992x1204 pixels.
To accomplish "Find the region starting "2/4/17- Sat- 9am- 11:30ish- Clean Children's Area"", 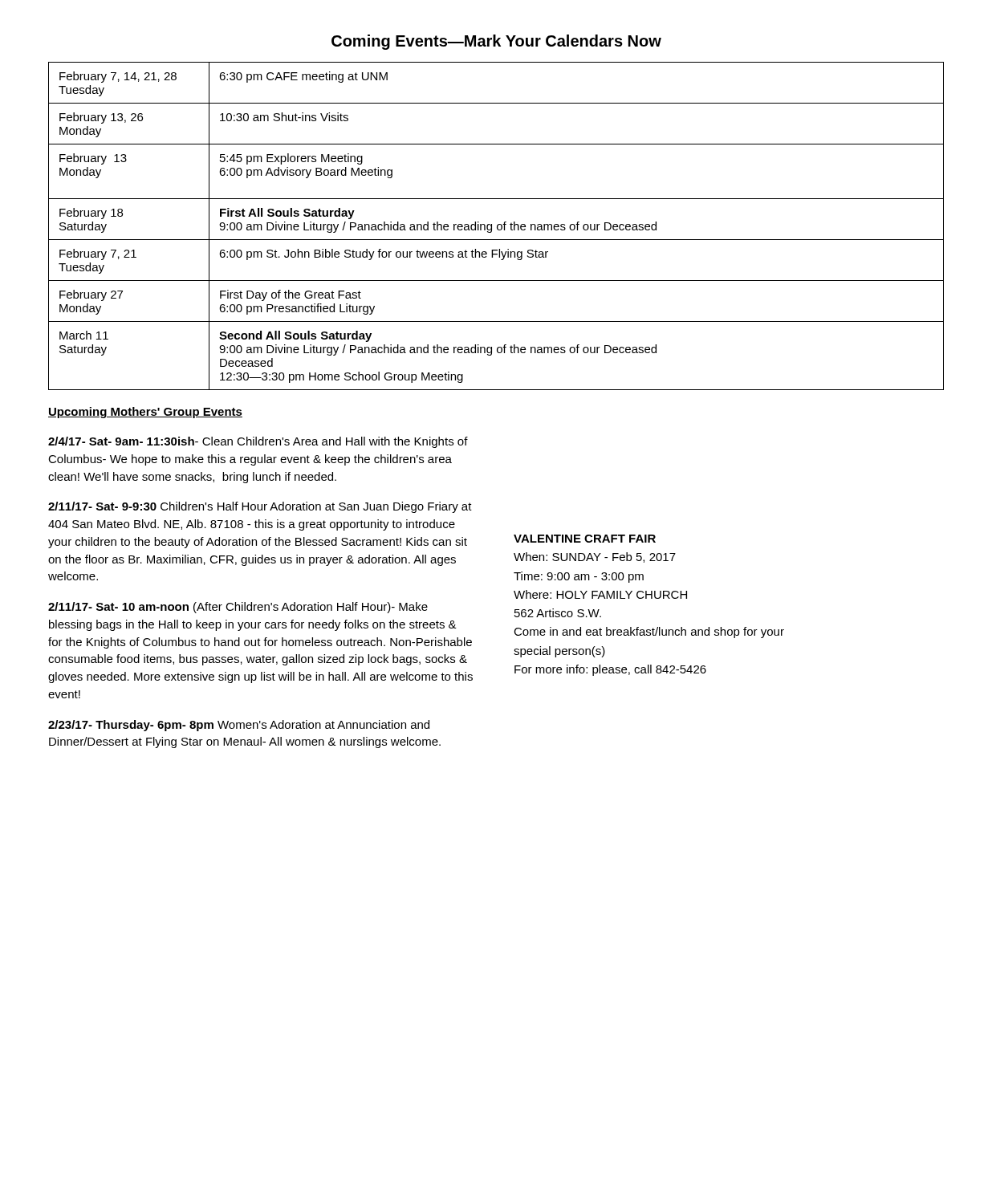I will coord(258,459).
